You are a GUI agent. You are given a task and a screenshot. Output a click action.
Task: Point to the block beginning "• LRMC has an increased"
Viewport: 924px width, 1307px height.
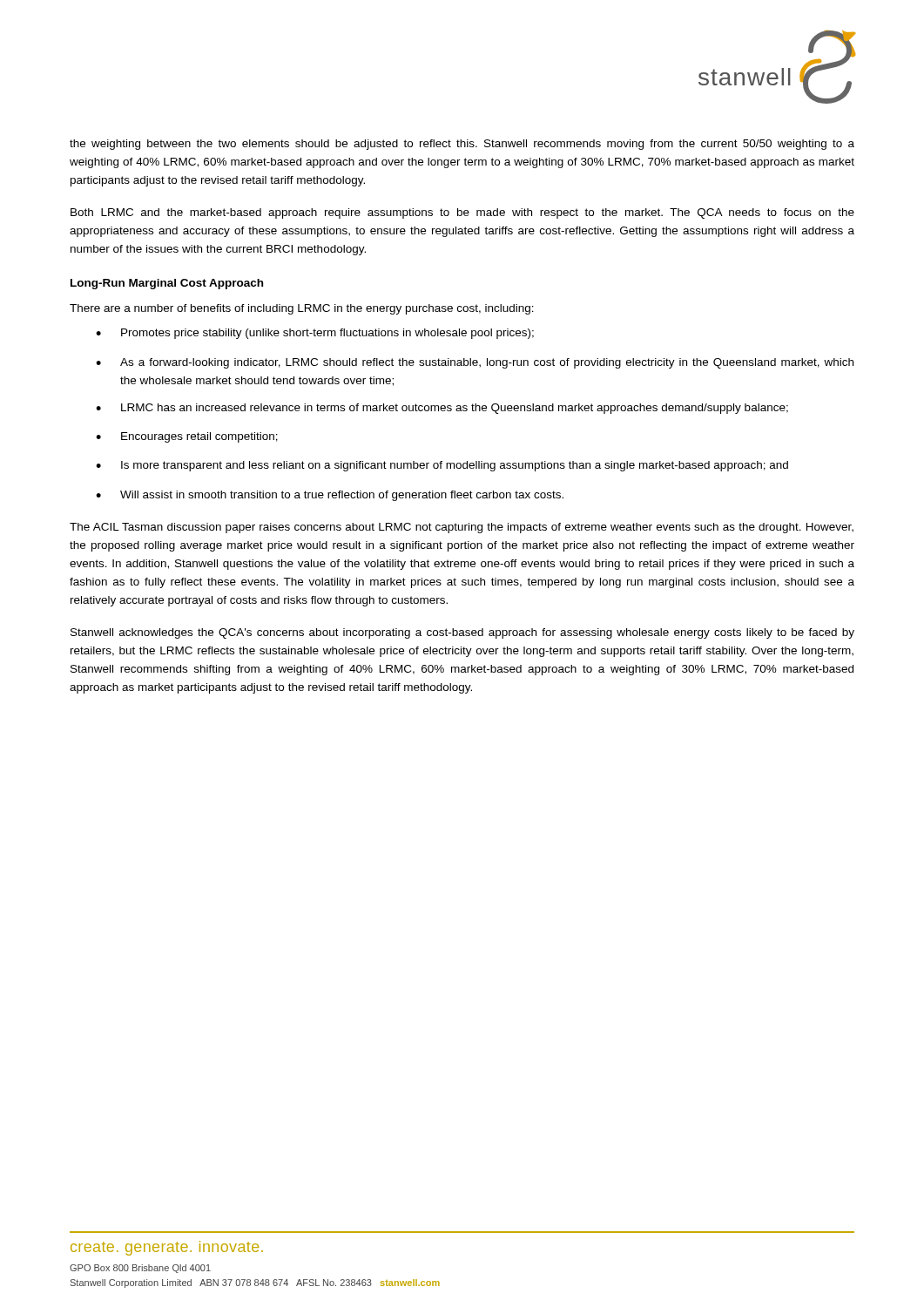(x=462, y=409)
